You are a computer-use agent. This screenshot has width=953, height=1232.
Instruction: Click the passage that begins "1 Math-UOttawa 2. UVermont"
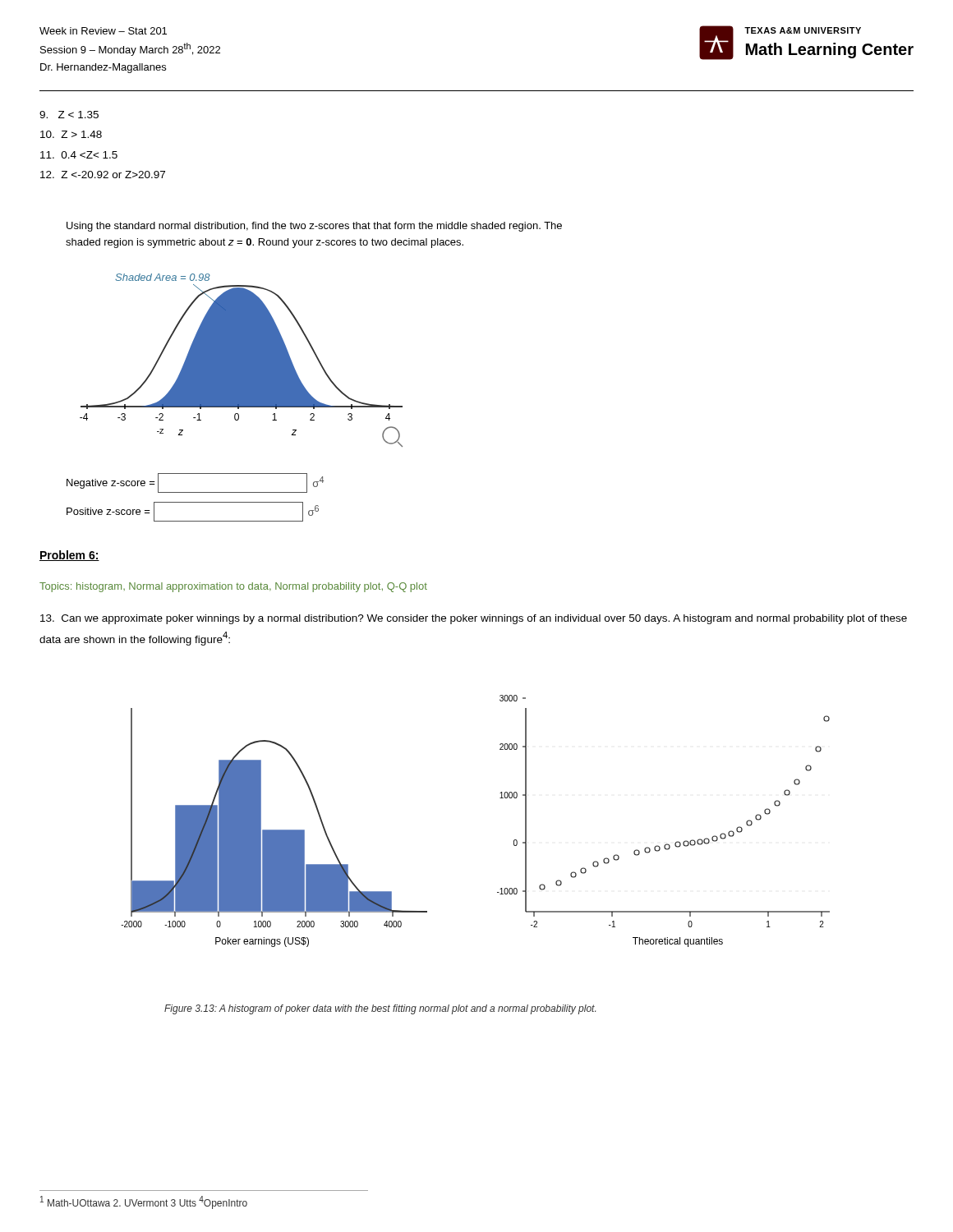tap(143, 1202)
